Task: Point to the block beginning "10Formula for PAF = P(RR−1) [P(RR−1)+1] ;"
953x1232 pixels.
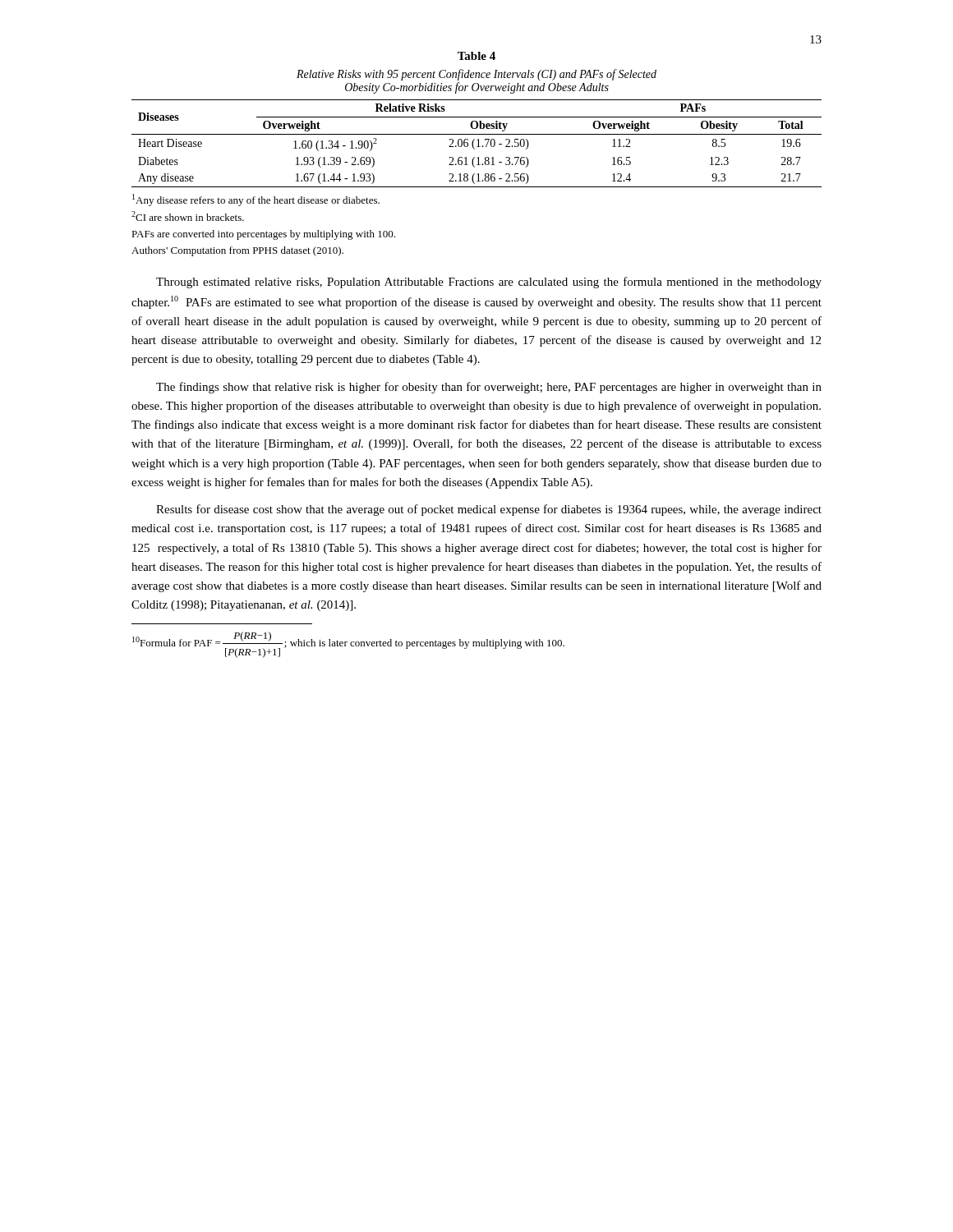Action: pyautogui.click(x=348, y=644)
